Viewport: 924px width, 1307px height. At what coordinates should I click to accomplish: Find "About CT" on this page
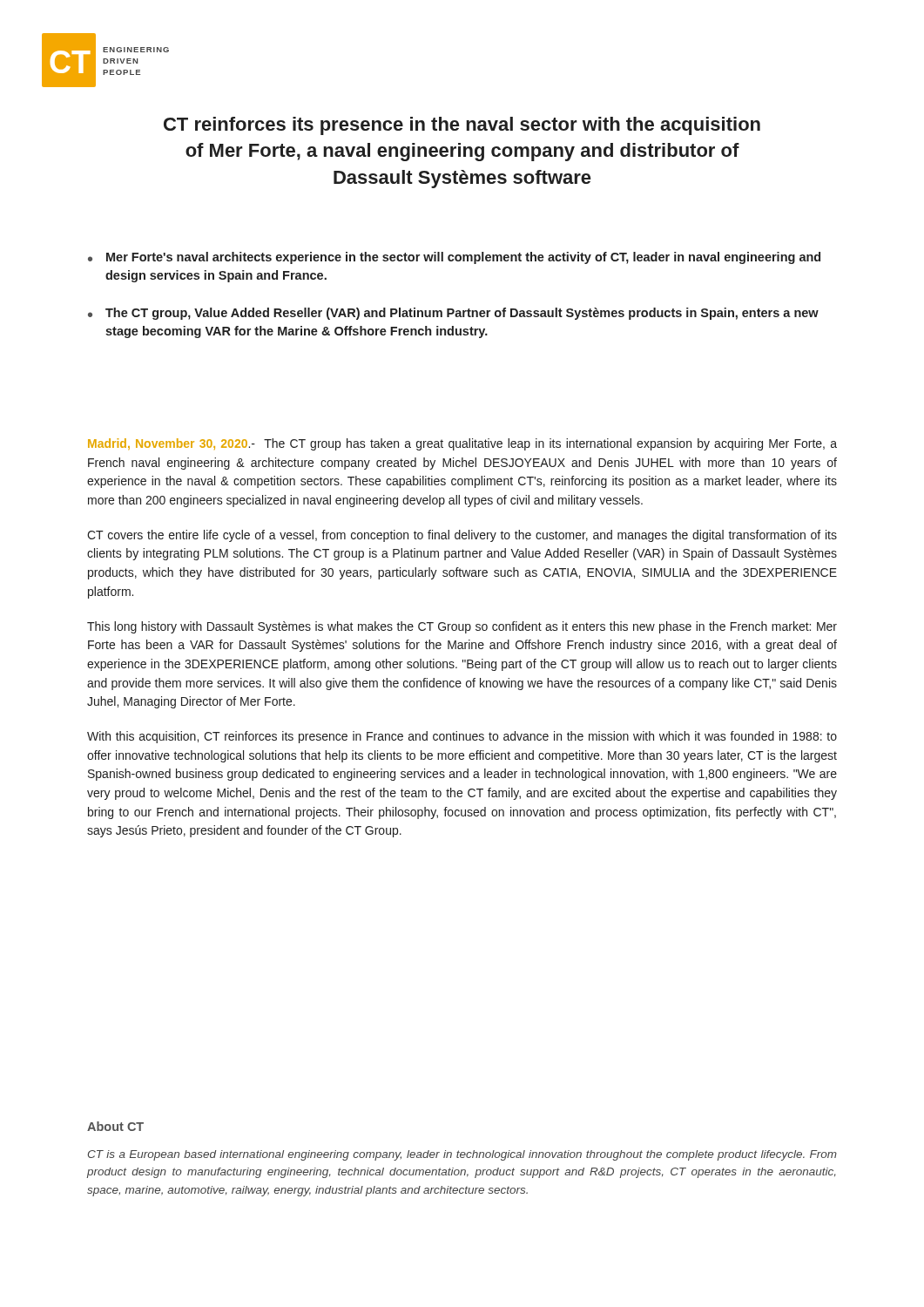pos(116,1127)
